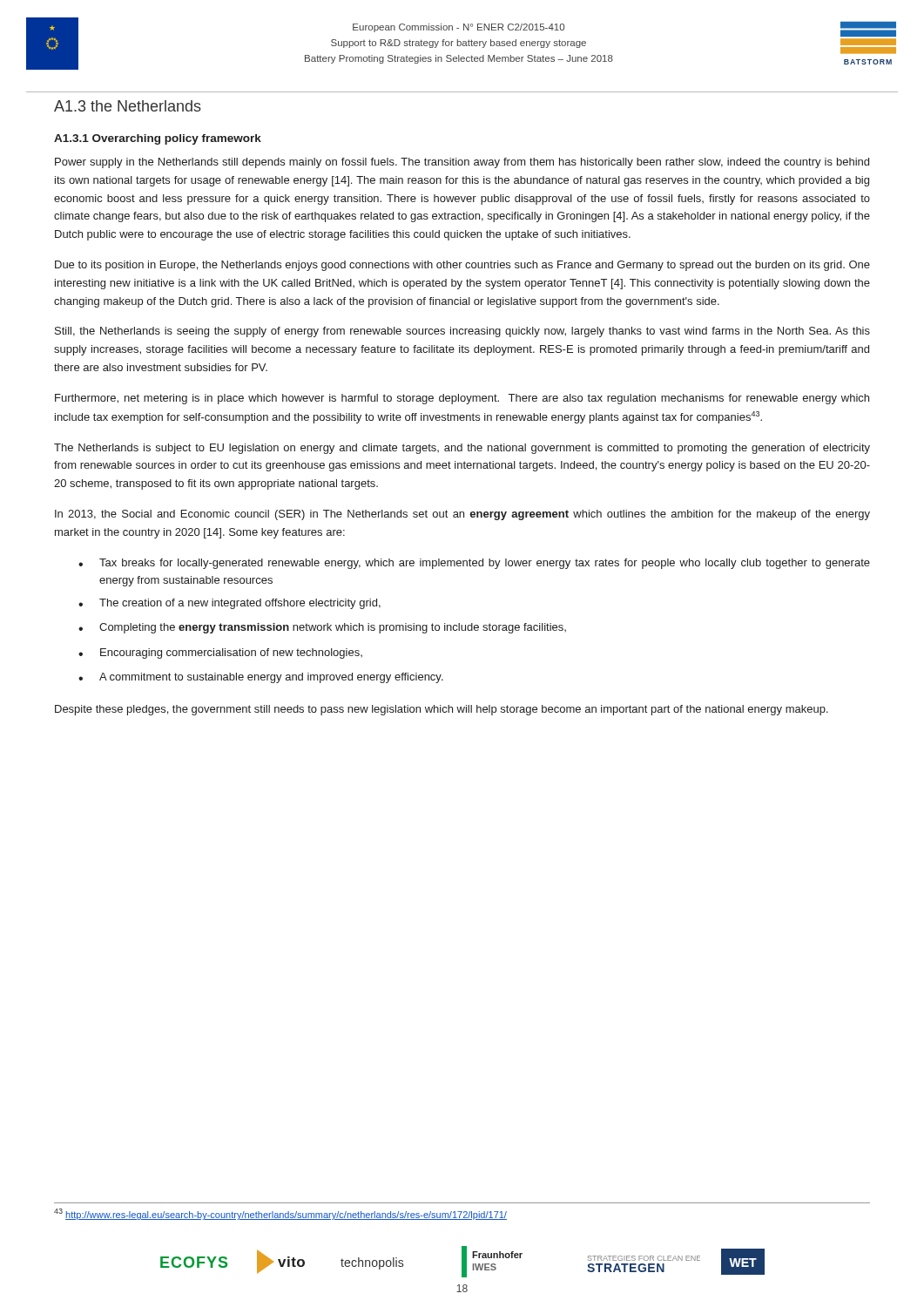
Task: Click where it says "A1.3 the Netherlands"
Action: click(x=128, y=106)
